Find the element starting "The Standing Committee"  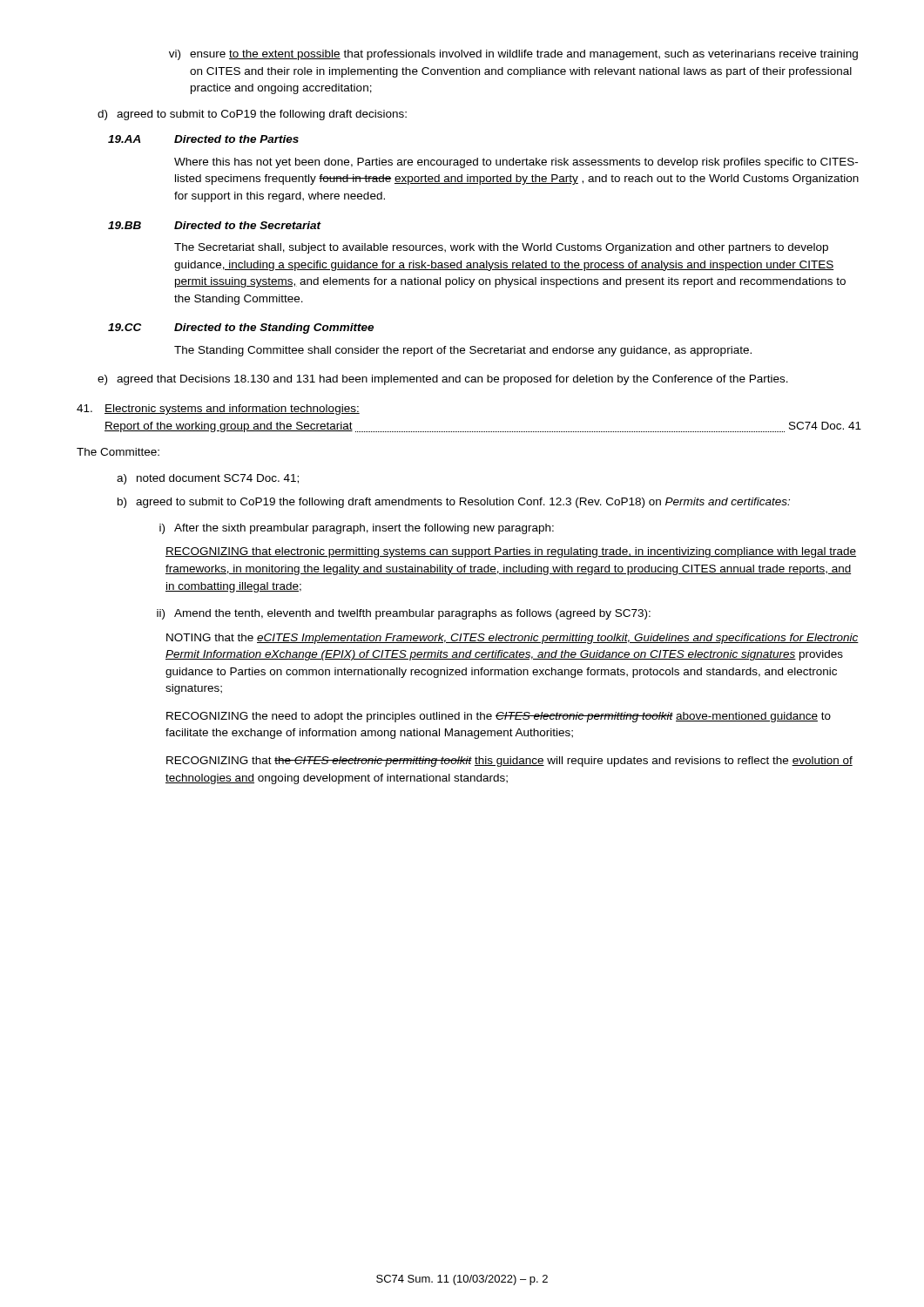click(463, 350)
